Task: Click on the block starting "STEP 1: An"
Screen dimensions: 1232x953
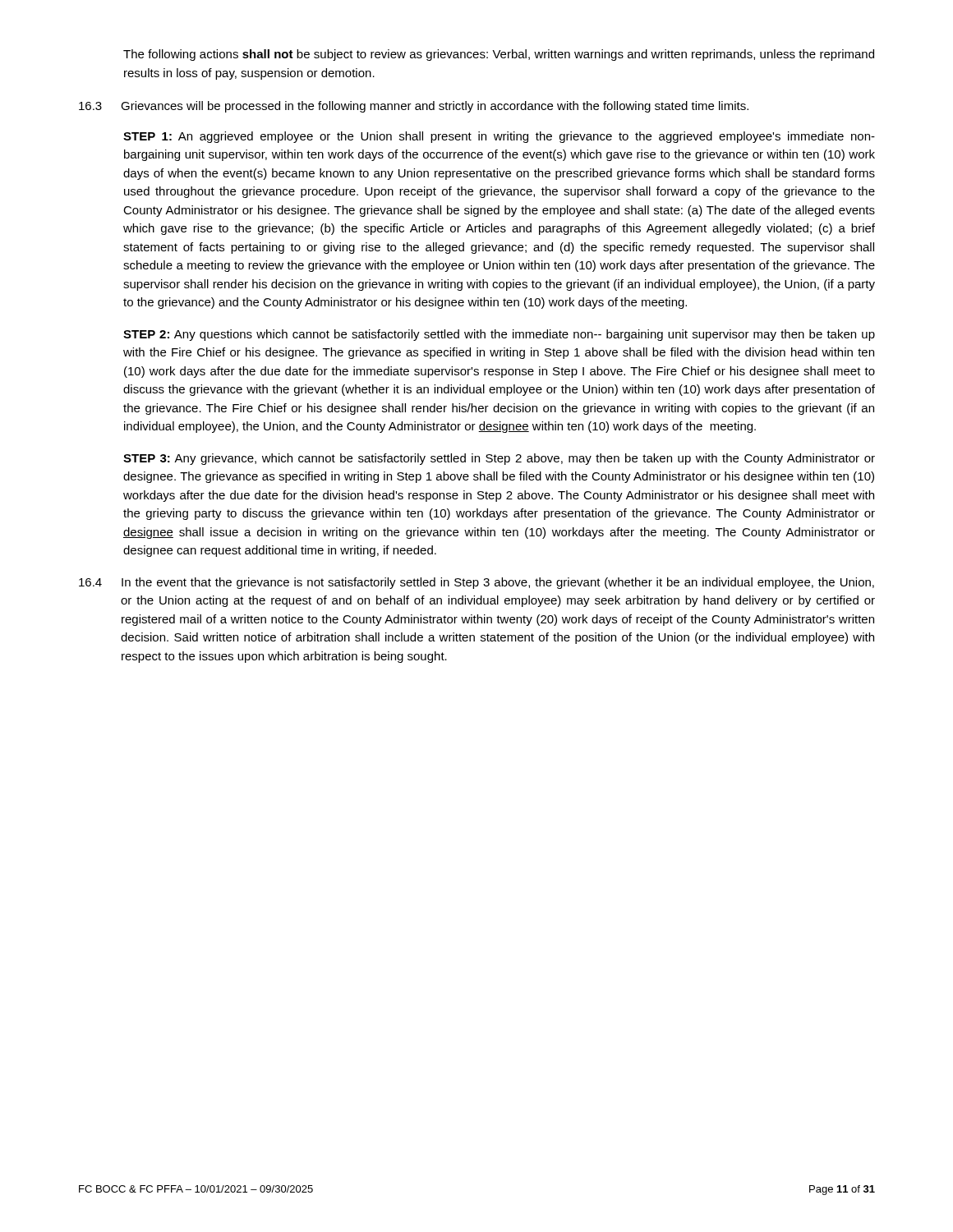Action: pos(499,219)
